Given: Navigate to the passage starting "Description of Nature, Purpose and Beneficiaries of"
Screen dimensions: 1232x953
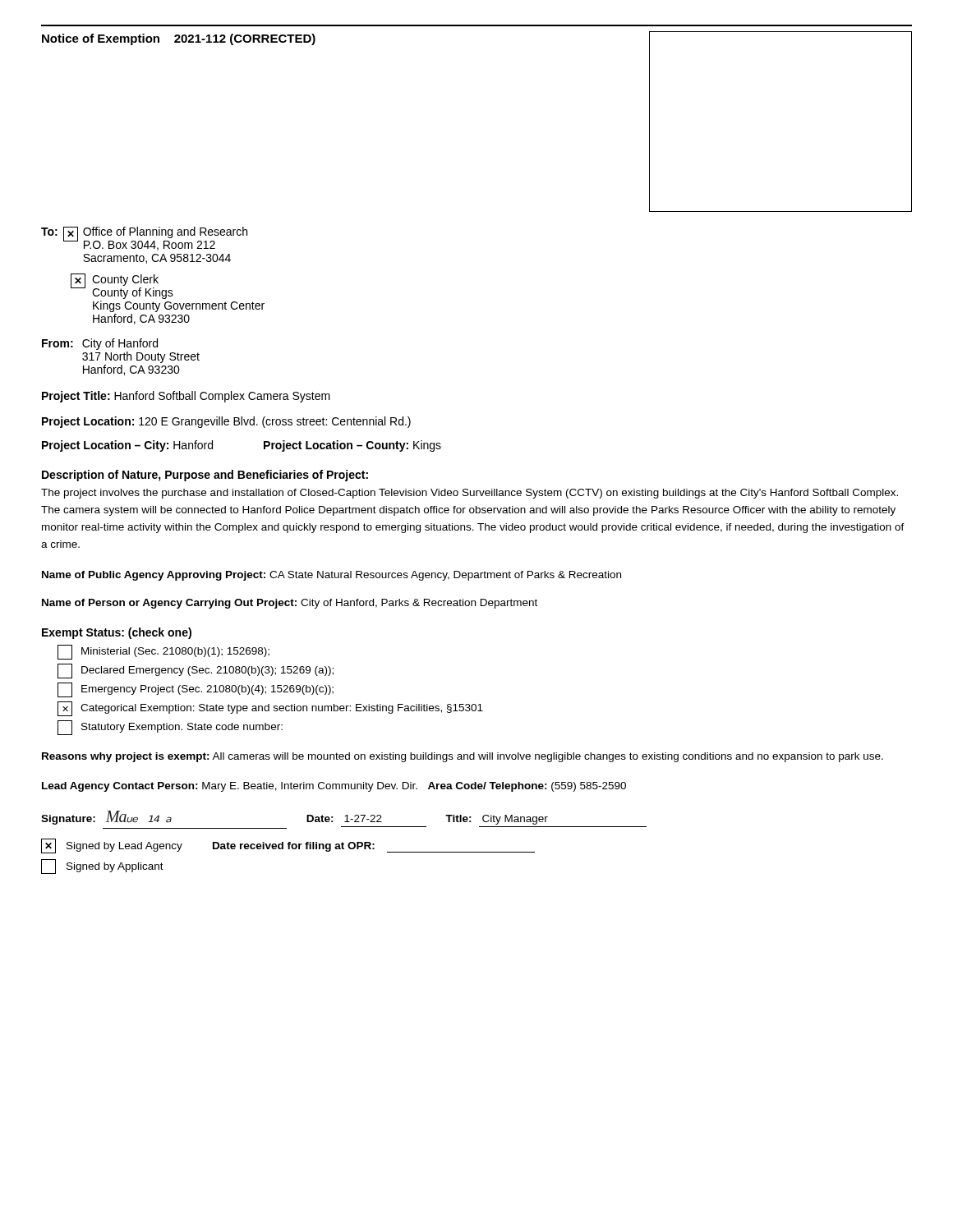Looking at the screenshot, I should coord(205,475).
